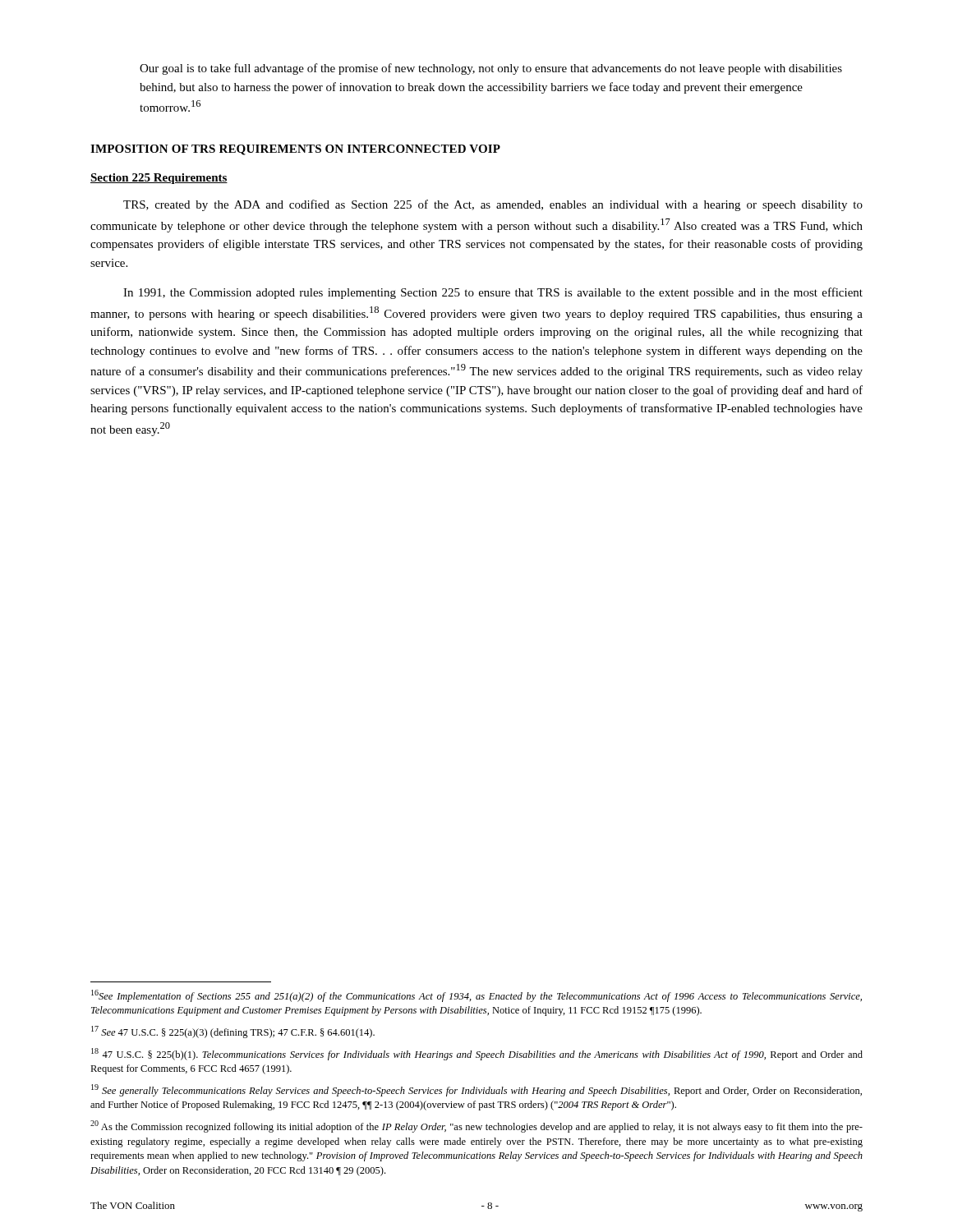Select the footnote that reads "18 47 U.S.C. § 225(b)(1). Telecommunications"
This screenshot has height=1232, width=953.
pos(476,1060)
